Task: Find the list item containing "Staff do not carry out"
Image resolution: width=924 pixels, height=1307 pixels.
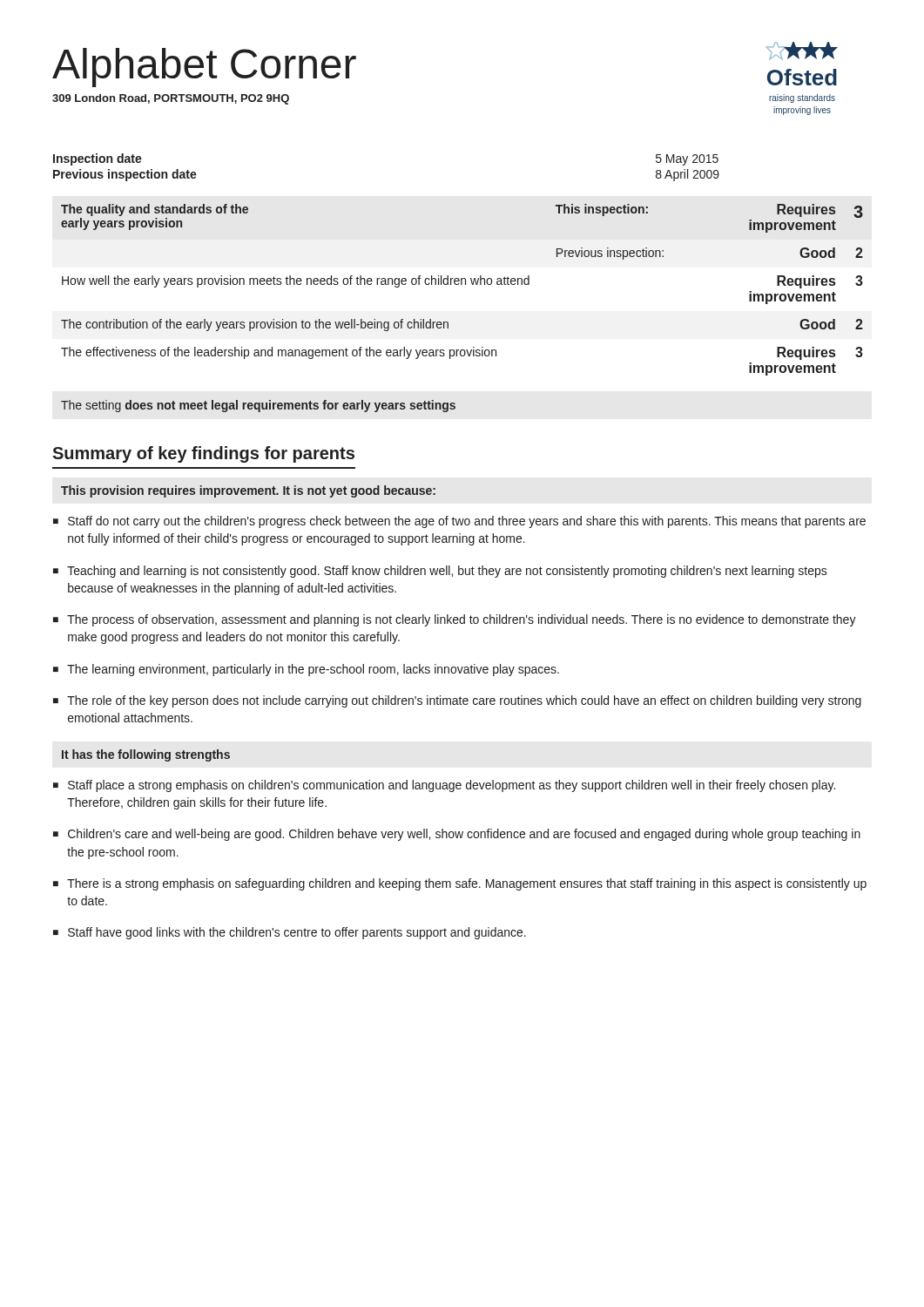Action: [x=462, y=530]
